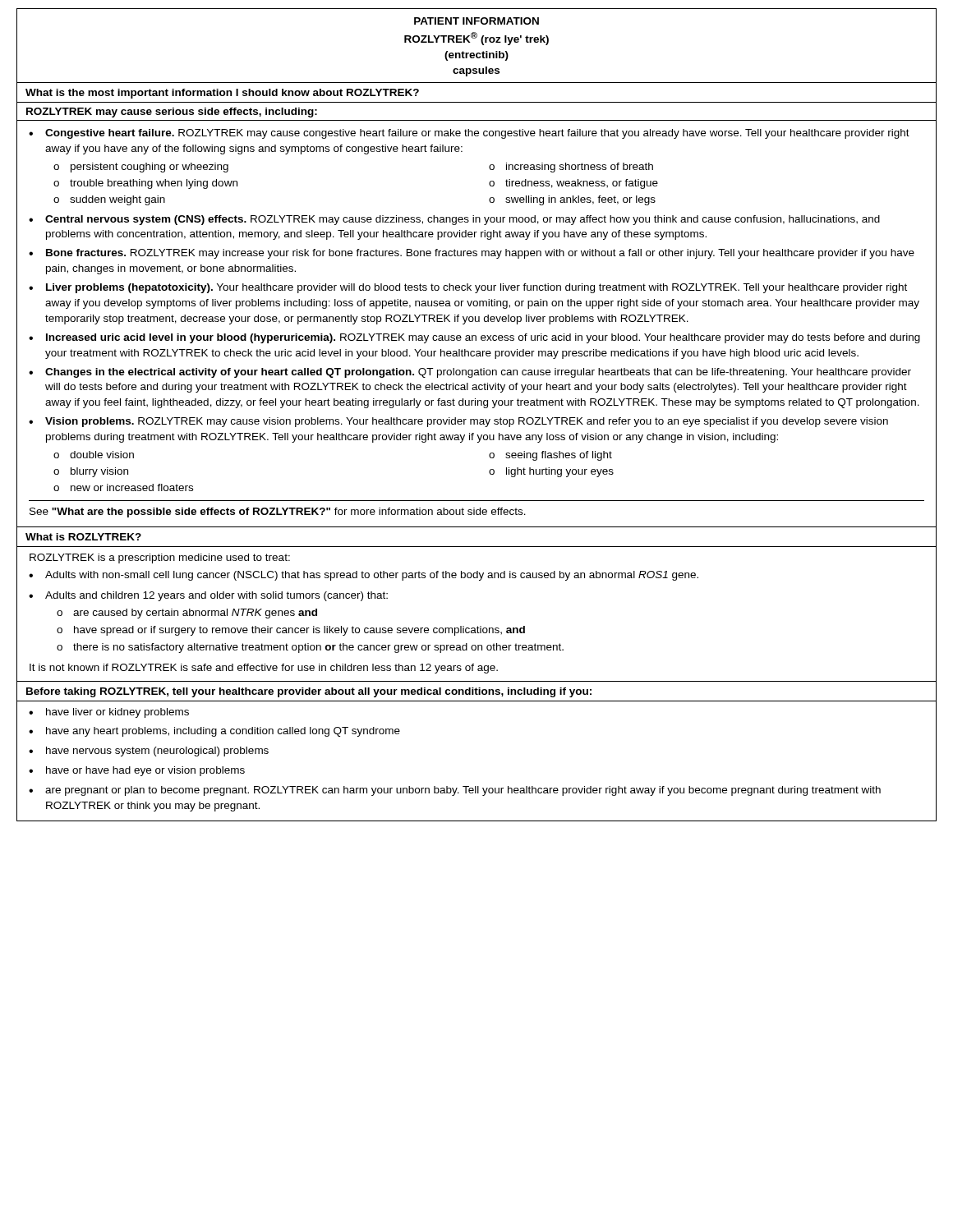The width and height of the screenshot is (953, 1232).
Task: Select the passage starting "• are pregnant or"
Action: point(476,798)
